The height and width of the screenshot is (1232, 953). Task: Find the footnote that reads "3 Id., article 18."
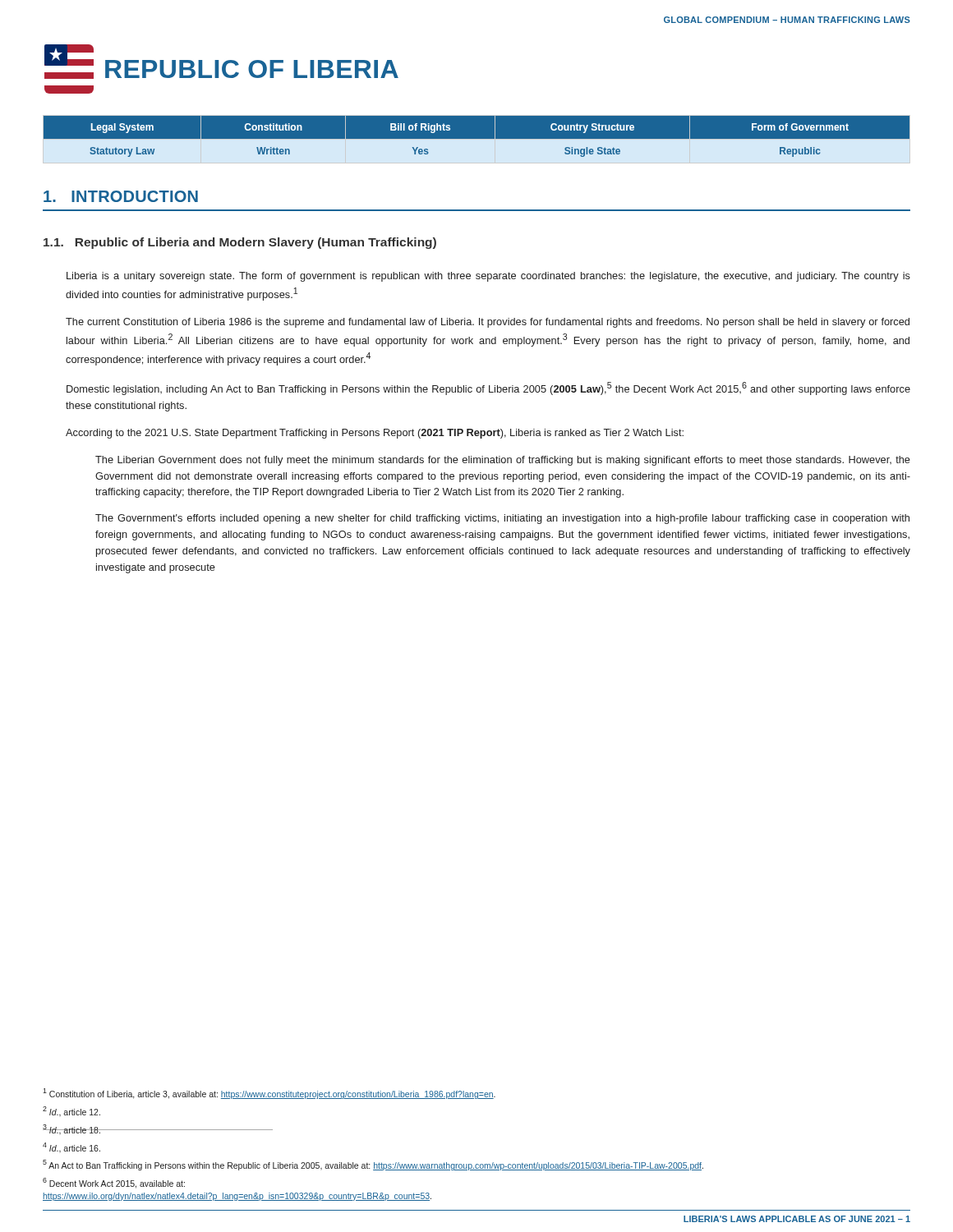72,1129
